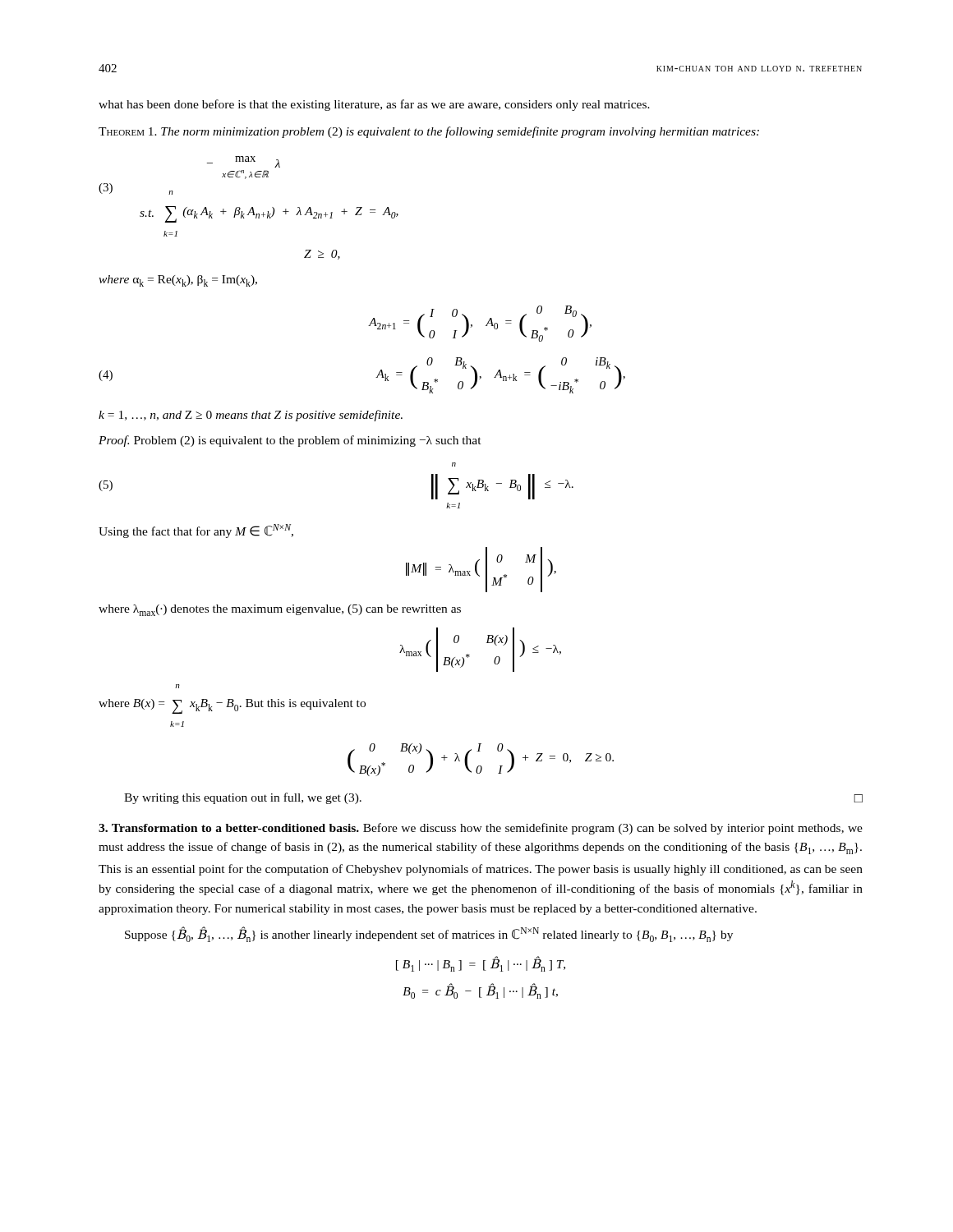Locate the block of text that opens with "By writing this equation out in full,"
Viewport: 953px width, 1232px height.
pos(245,797)
